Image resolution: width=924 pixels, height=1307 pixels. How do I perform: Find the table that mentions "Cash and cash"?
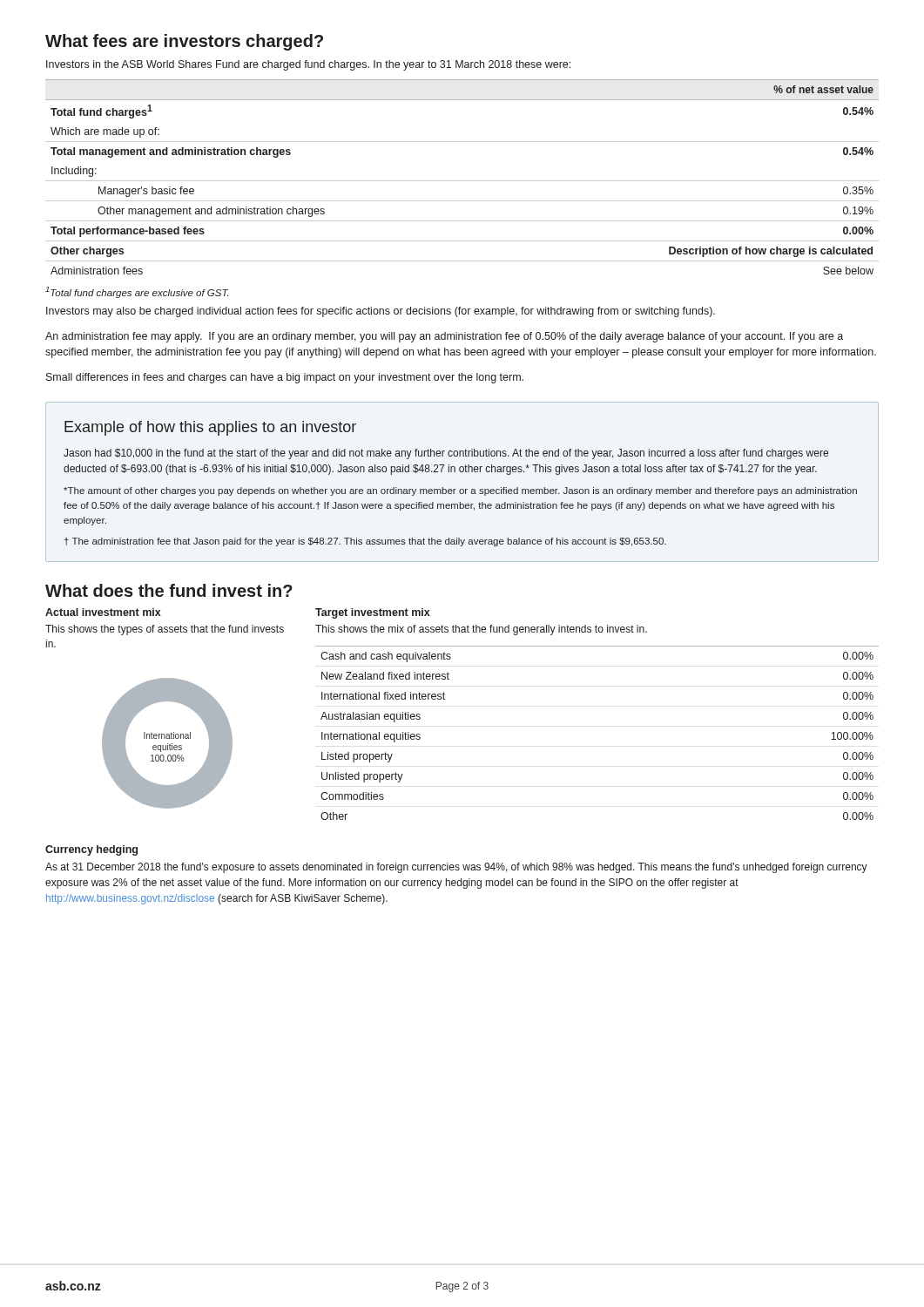[x=597, y=736]
